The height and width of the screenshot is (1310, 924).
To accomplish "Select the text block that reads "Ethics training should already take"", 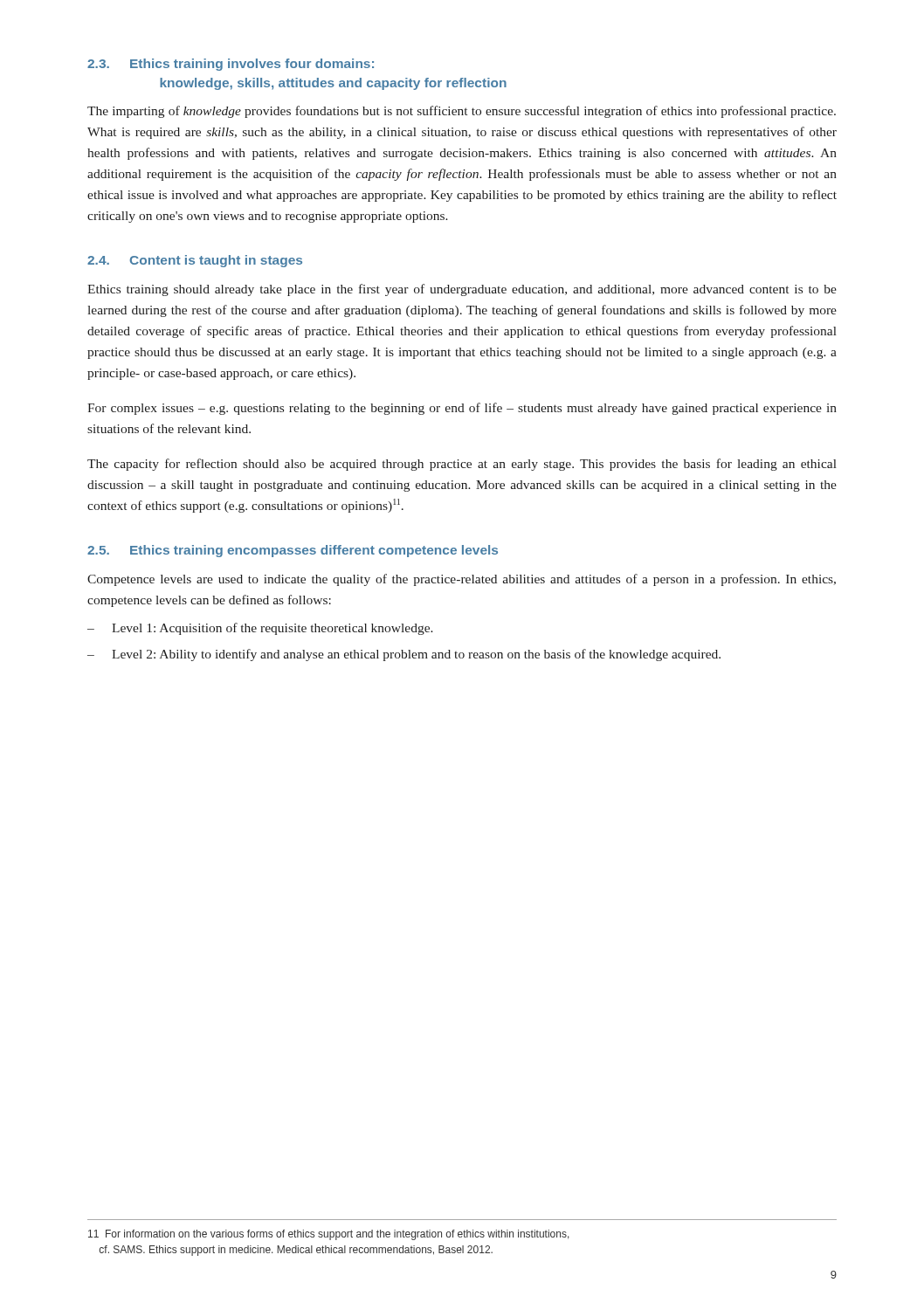I will pyautogui.click(x=462, y=331).
